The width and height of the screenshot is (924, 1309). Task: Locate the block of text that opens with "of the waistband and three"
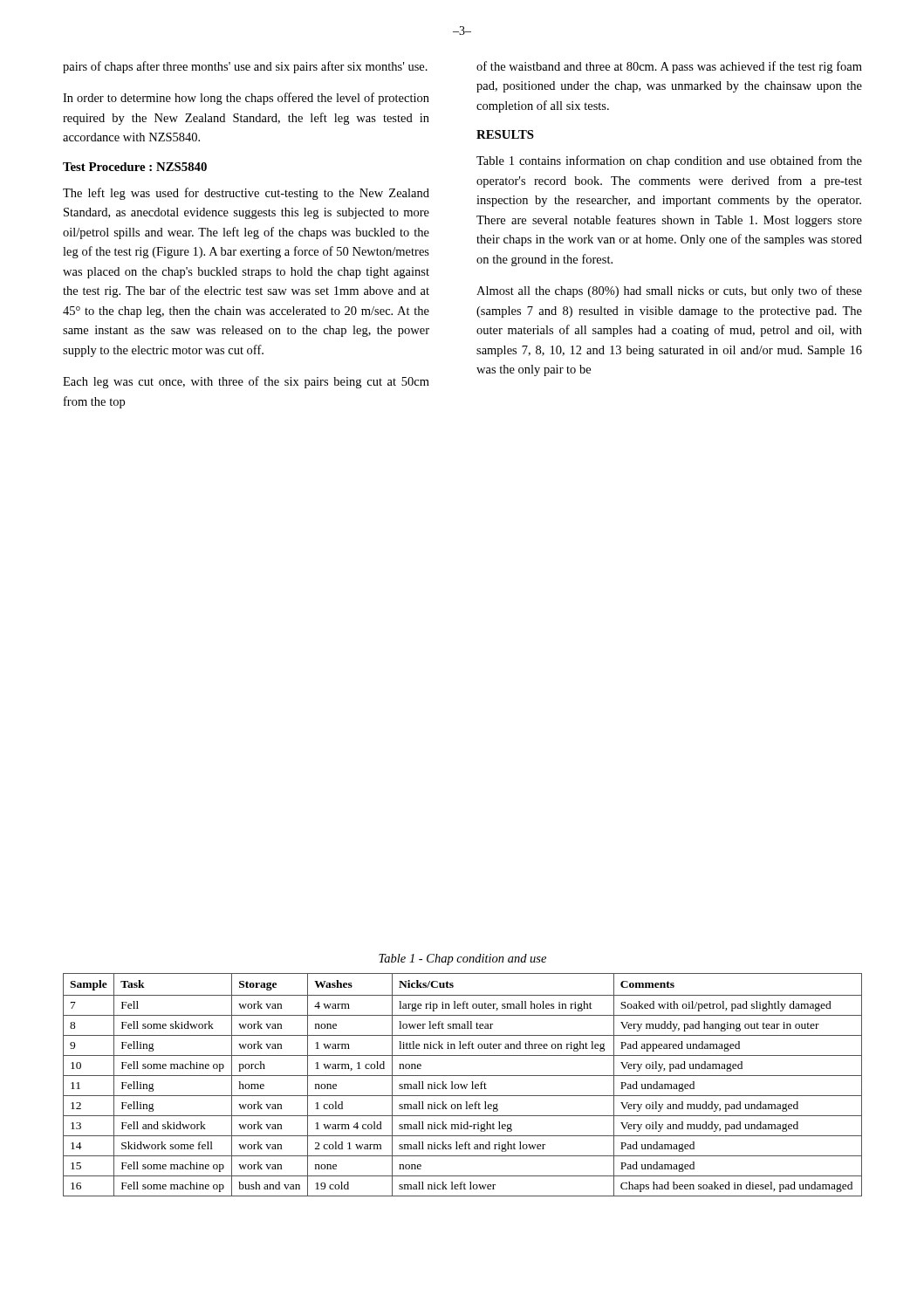click(x=669, y=86)
